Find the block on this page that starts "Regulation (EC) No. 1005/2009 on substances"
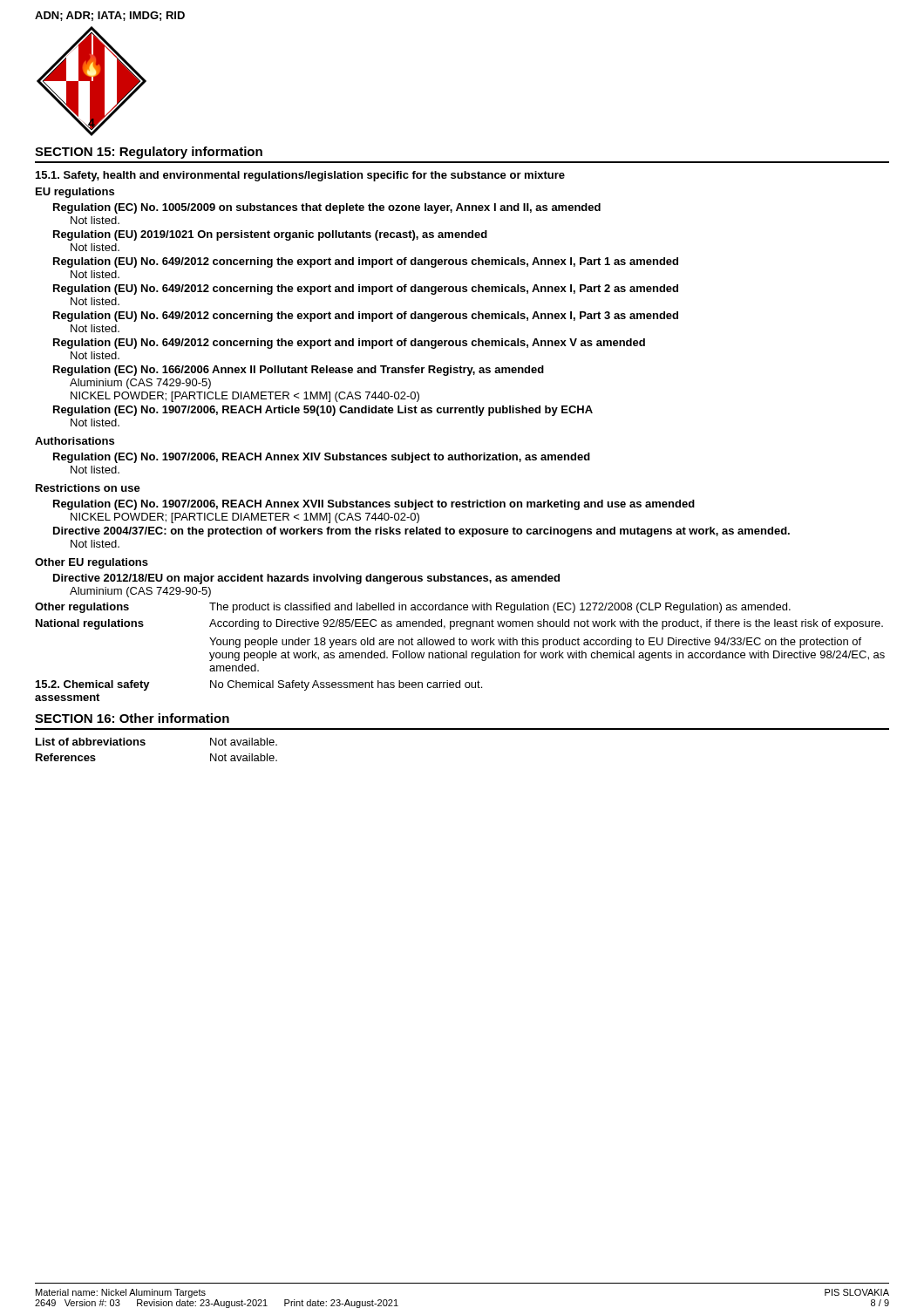The image size is (924, 1308). click(x=327, y=214)
